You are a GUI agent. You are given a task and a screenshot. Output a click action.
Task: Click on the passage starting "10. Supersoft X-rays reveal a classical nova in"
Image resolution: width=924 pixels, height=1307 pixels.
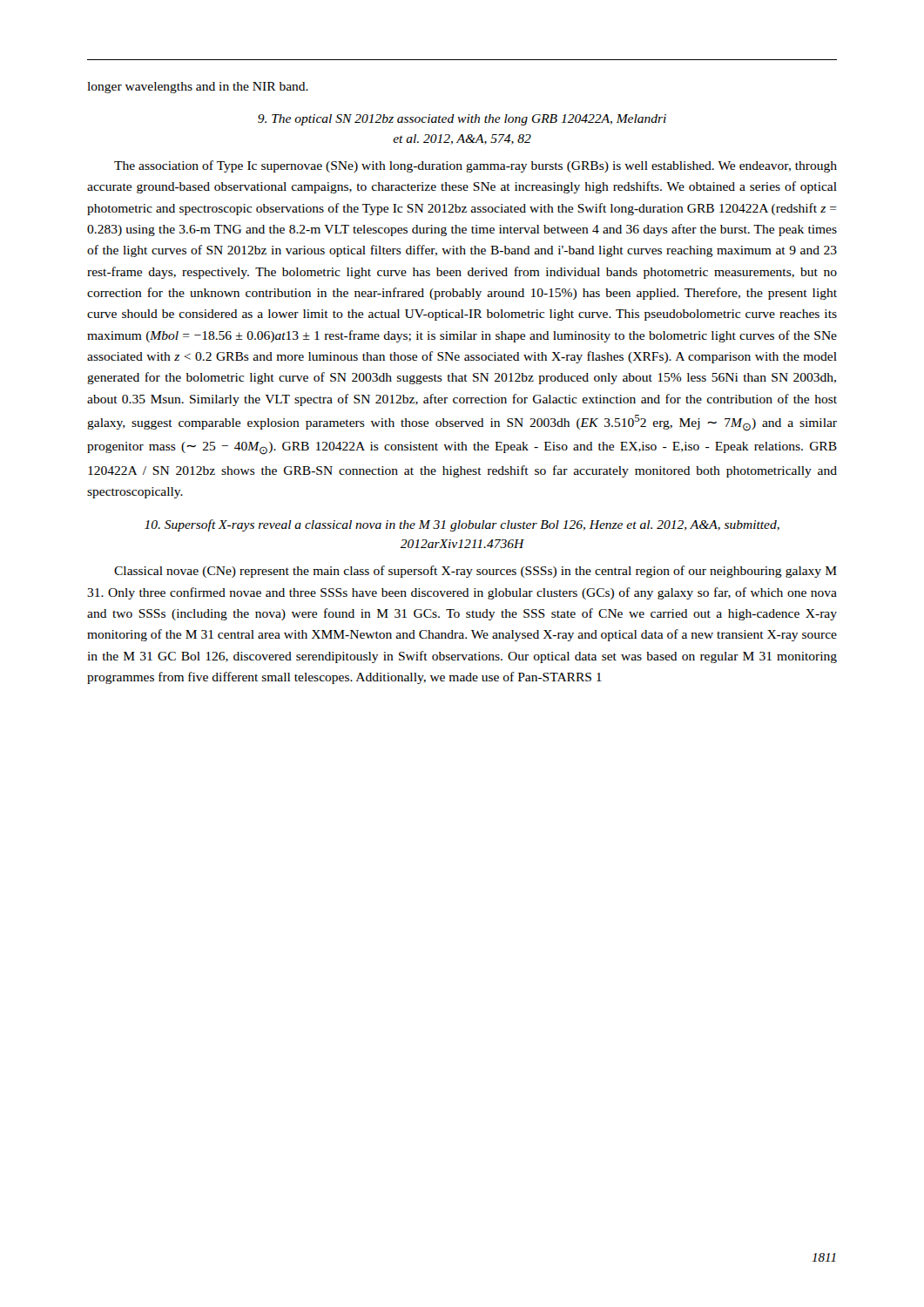462,533
